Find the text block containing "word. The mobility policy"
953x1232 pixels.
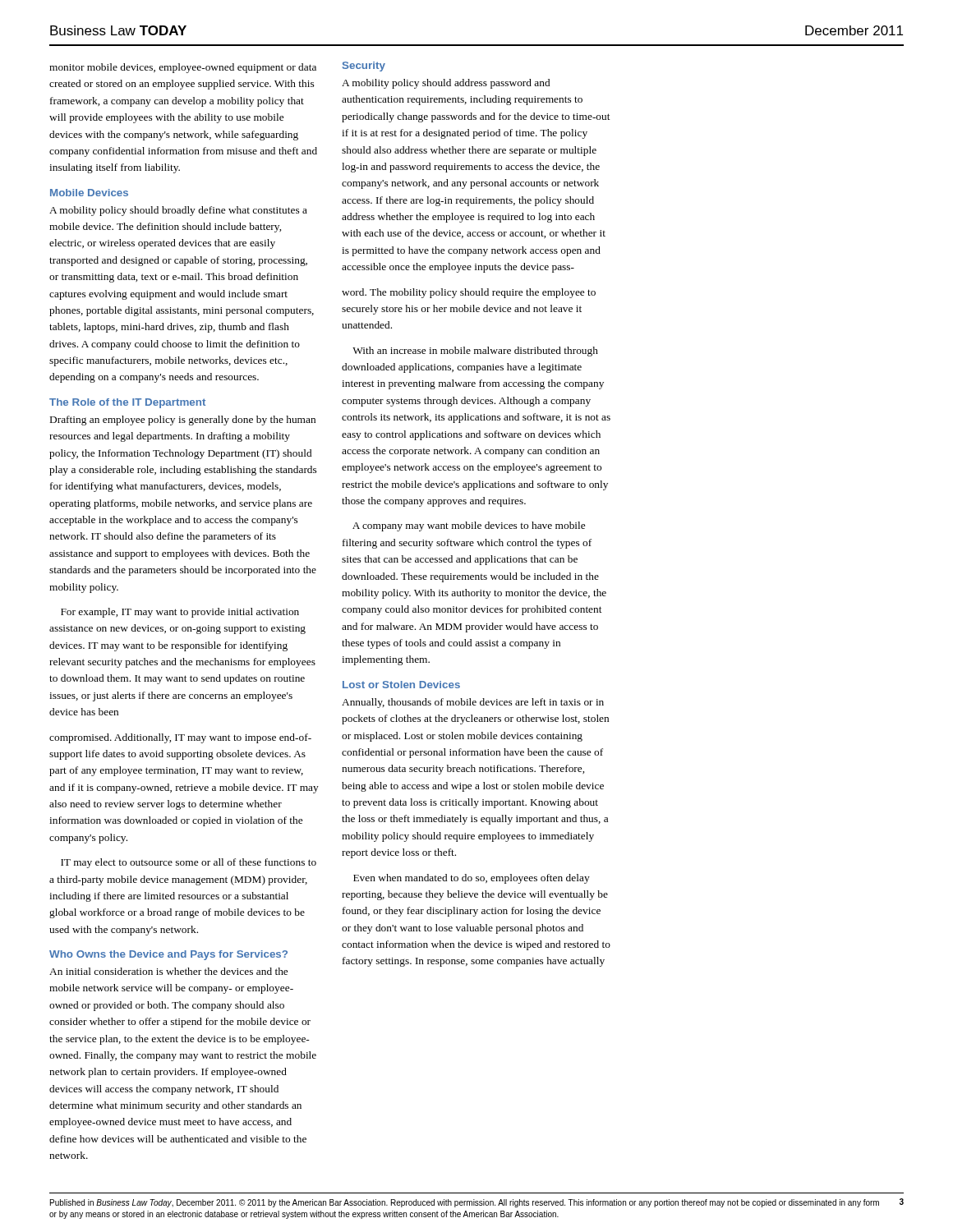(469, 308)
